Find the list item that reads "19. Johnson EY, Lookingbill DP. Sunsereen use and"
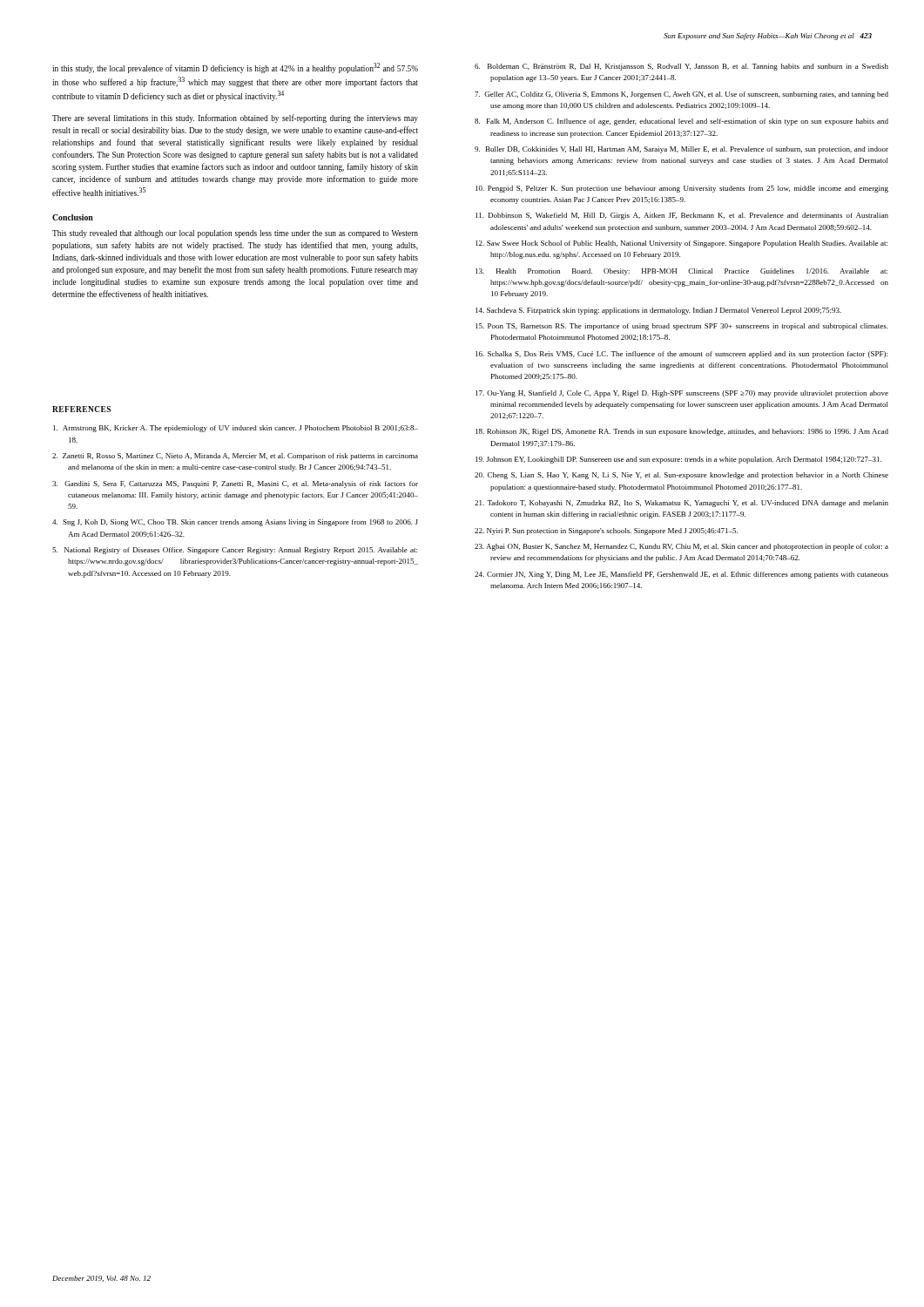This screenshot has height=1307, width=924. 678,459
